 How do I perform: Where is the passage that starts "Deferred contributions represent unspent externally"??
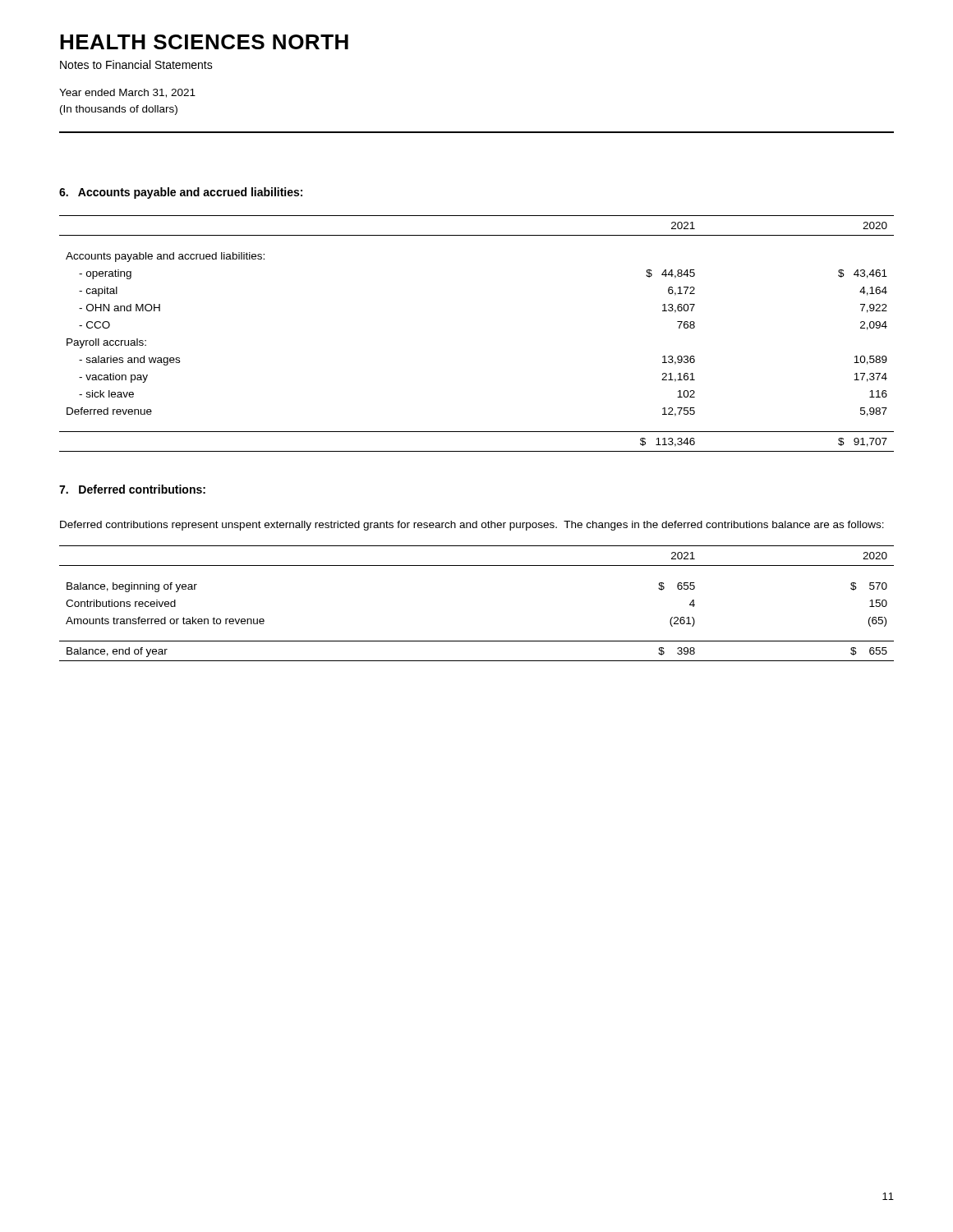point(476,525)
